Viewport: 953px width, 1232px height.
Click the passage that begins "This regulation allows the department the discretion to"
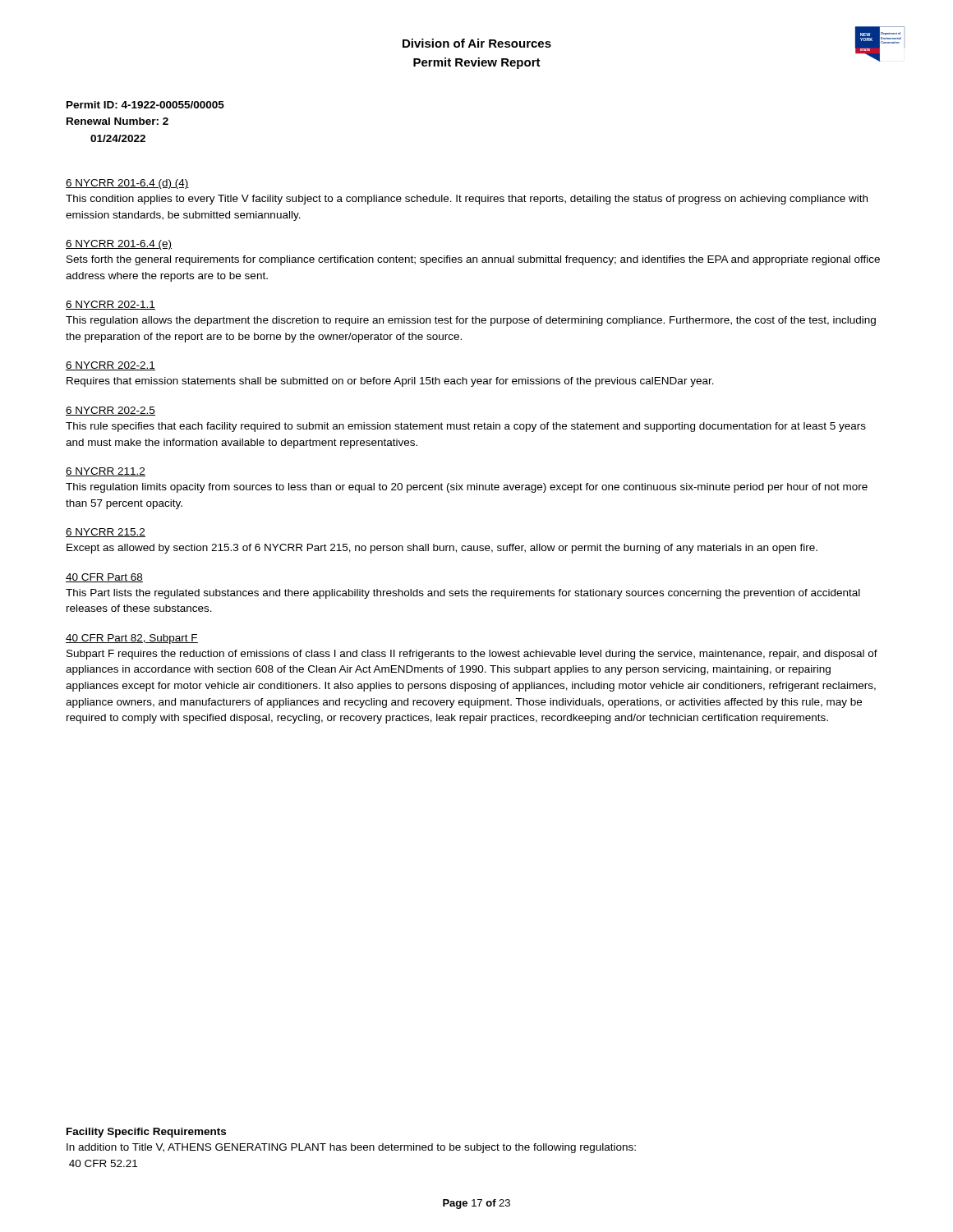(x=471, y=328)
